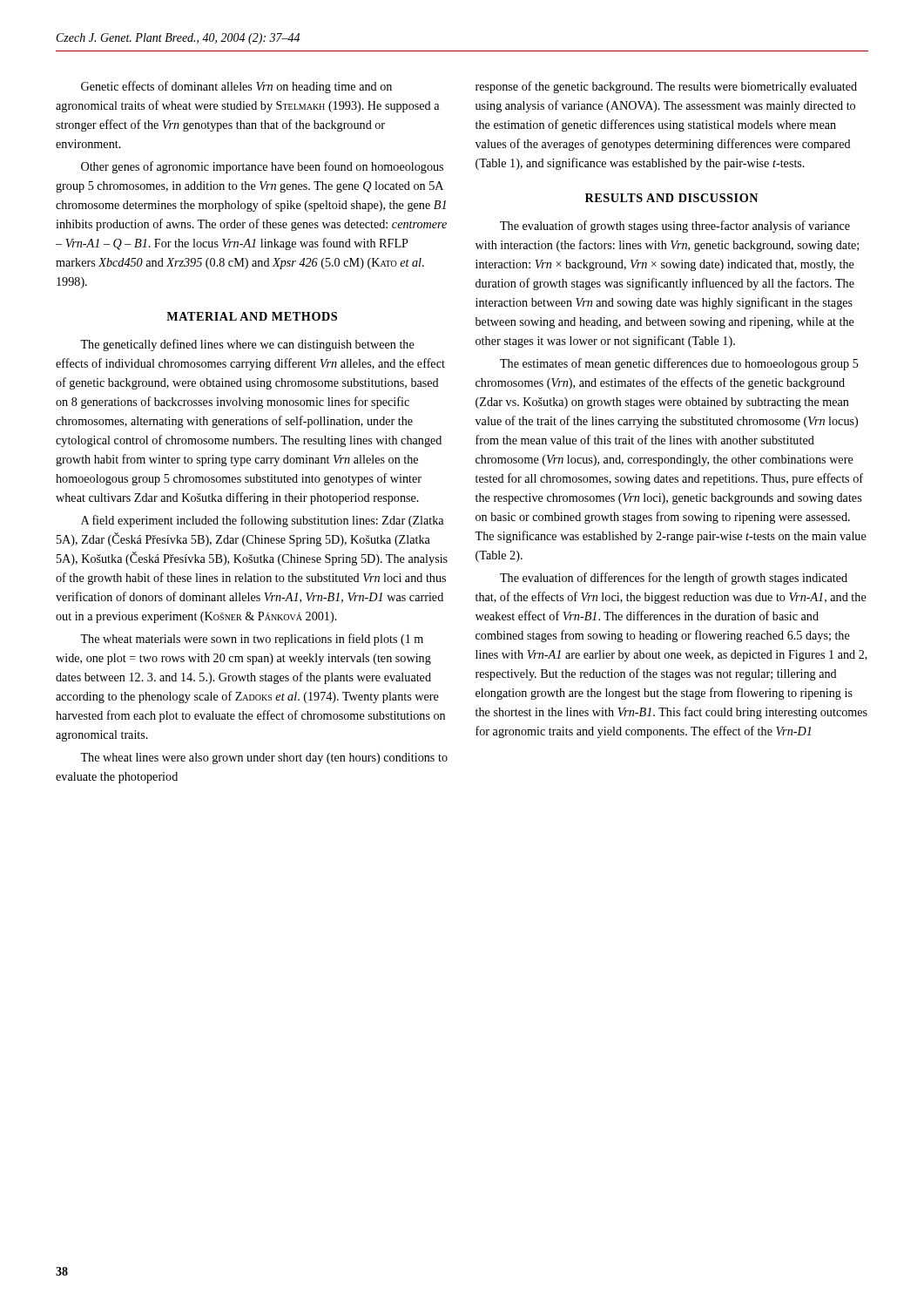Click on the section header with the text "MATERIAL AND METHODS"
The height and width of the screenshot is (1307, 924).
click(252, 316)
